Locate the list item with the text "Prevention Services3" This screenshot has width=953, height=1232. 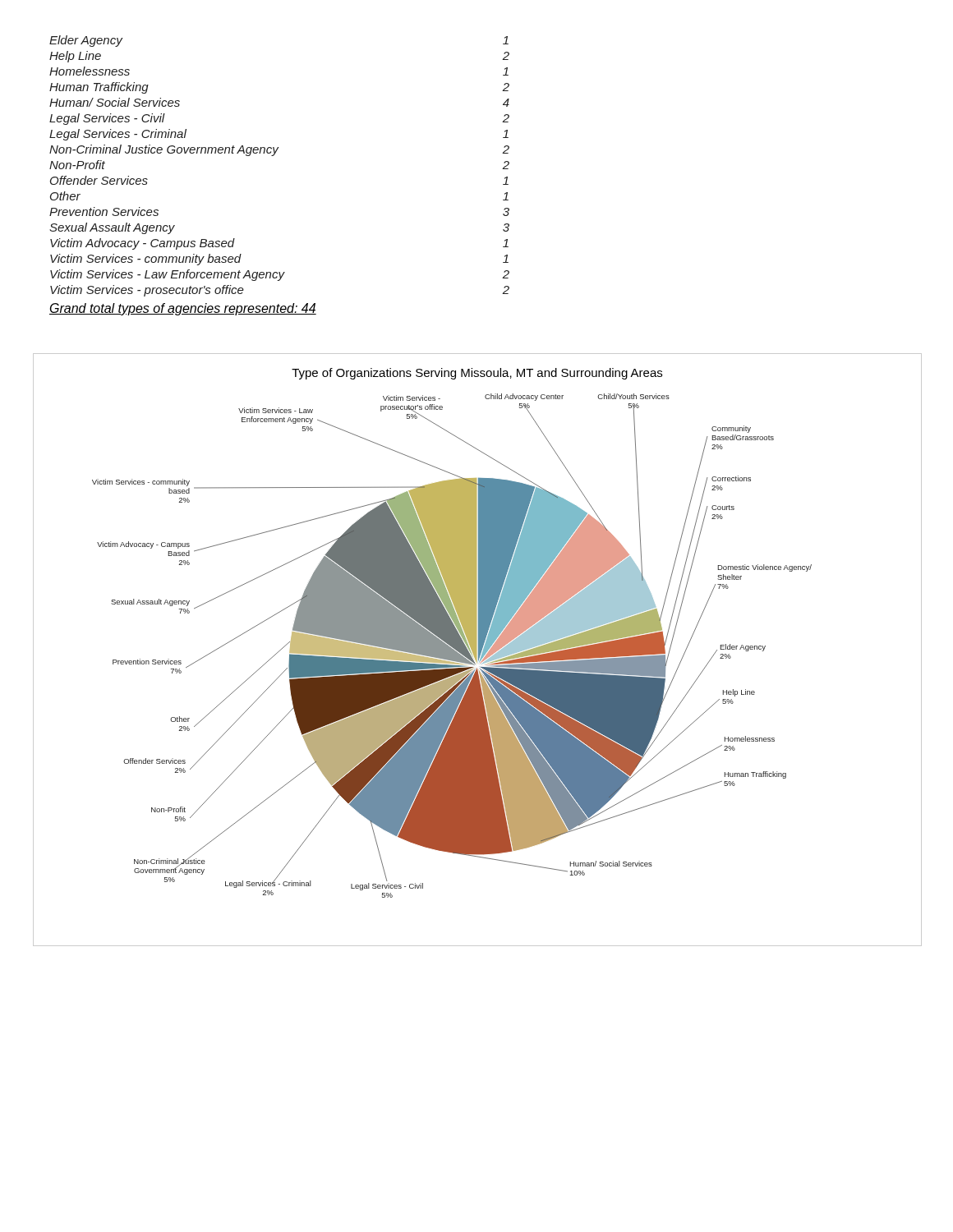97,211
